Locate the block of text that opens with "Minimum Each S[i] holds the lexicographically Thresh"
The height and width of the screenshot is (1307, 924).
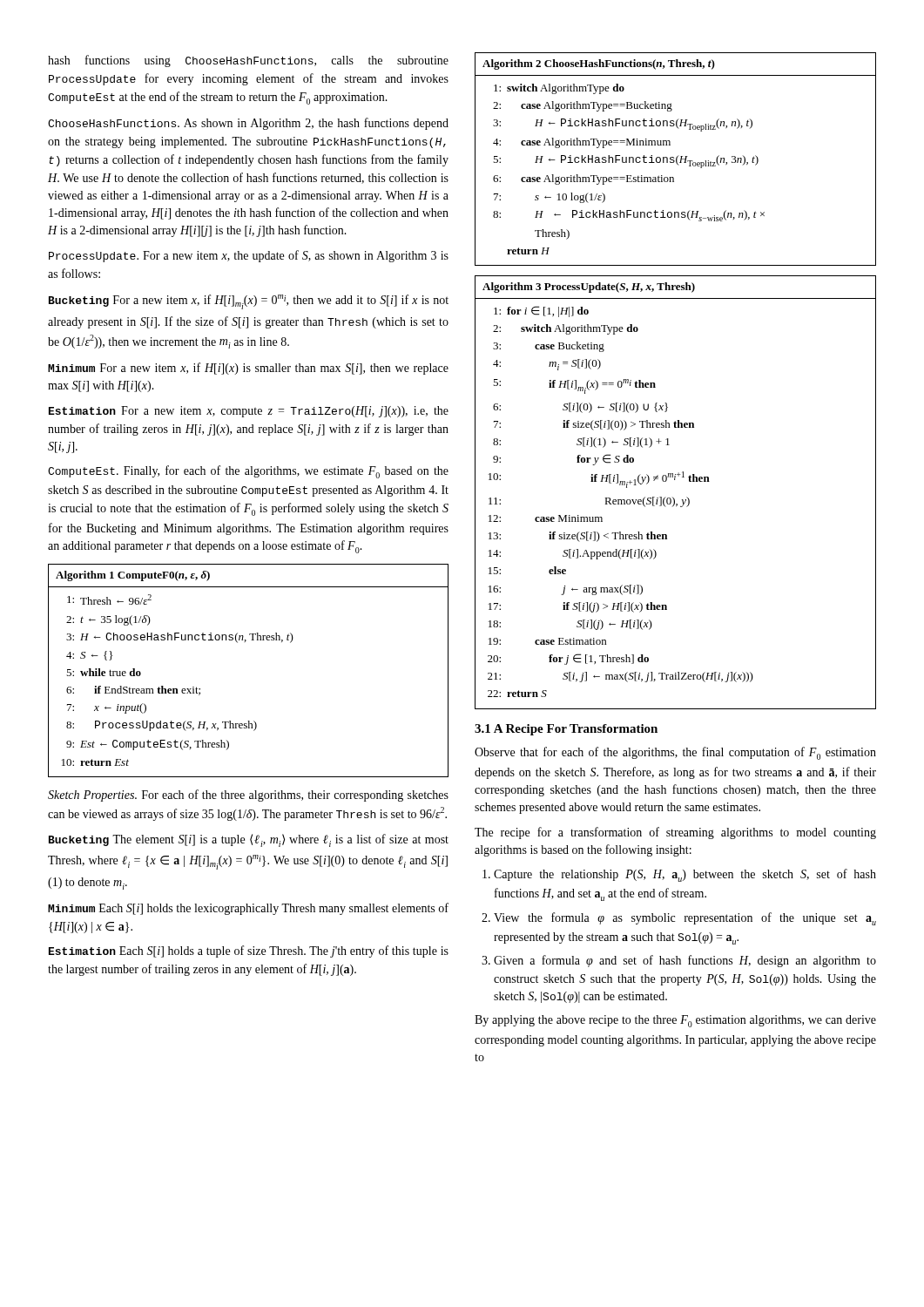248,918
